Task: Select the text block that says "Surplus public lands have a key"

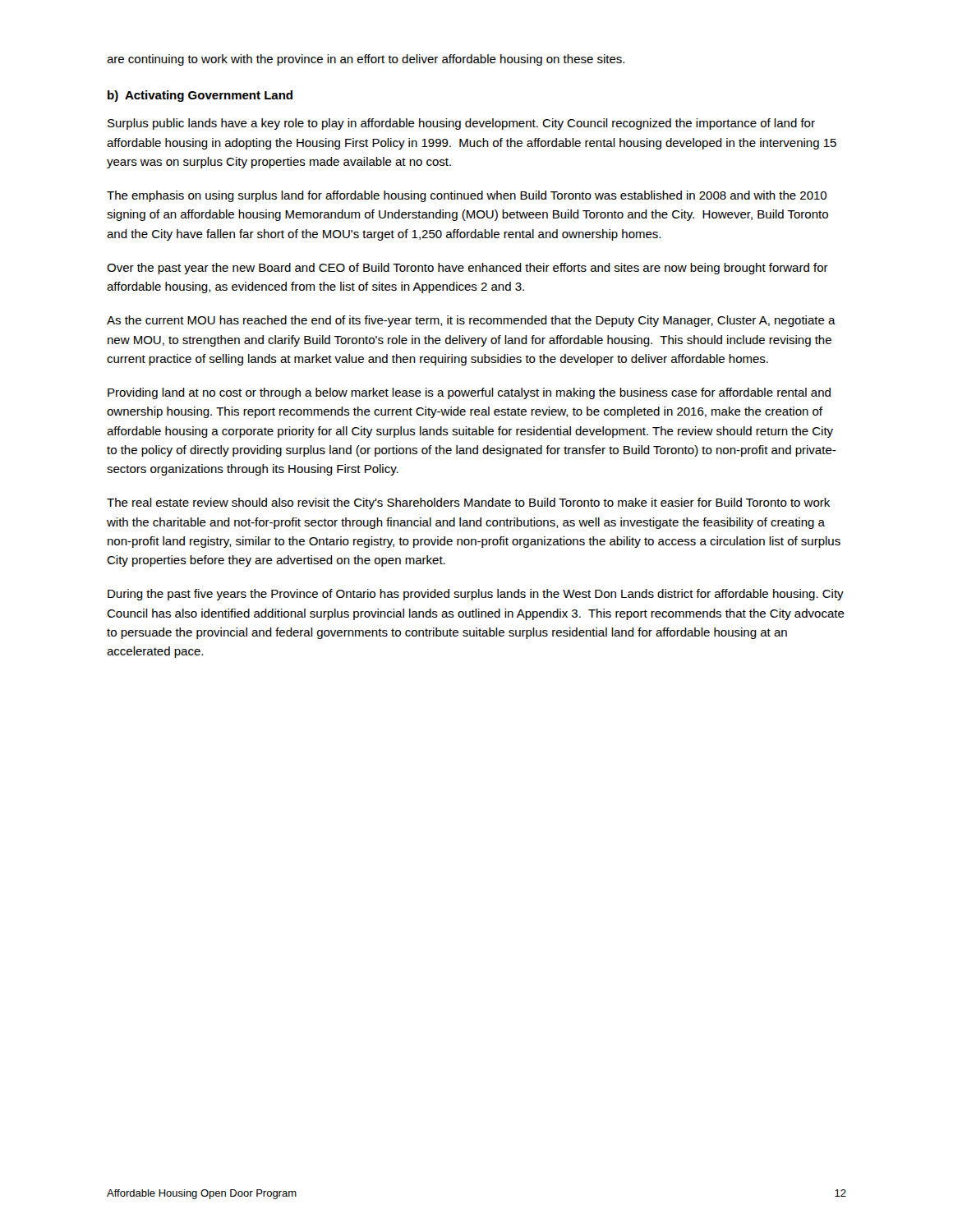Action: (x=472, y=142)
